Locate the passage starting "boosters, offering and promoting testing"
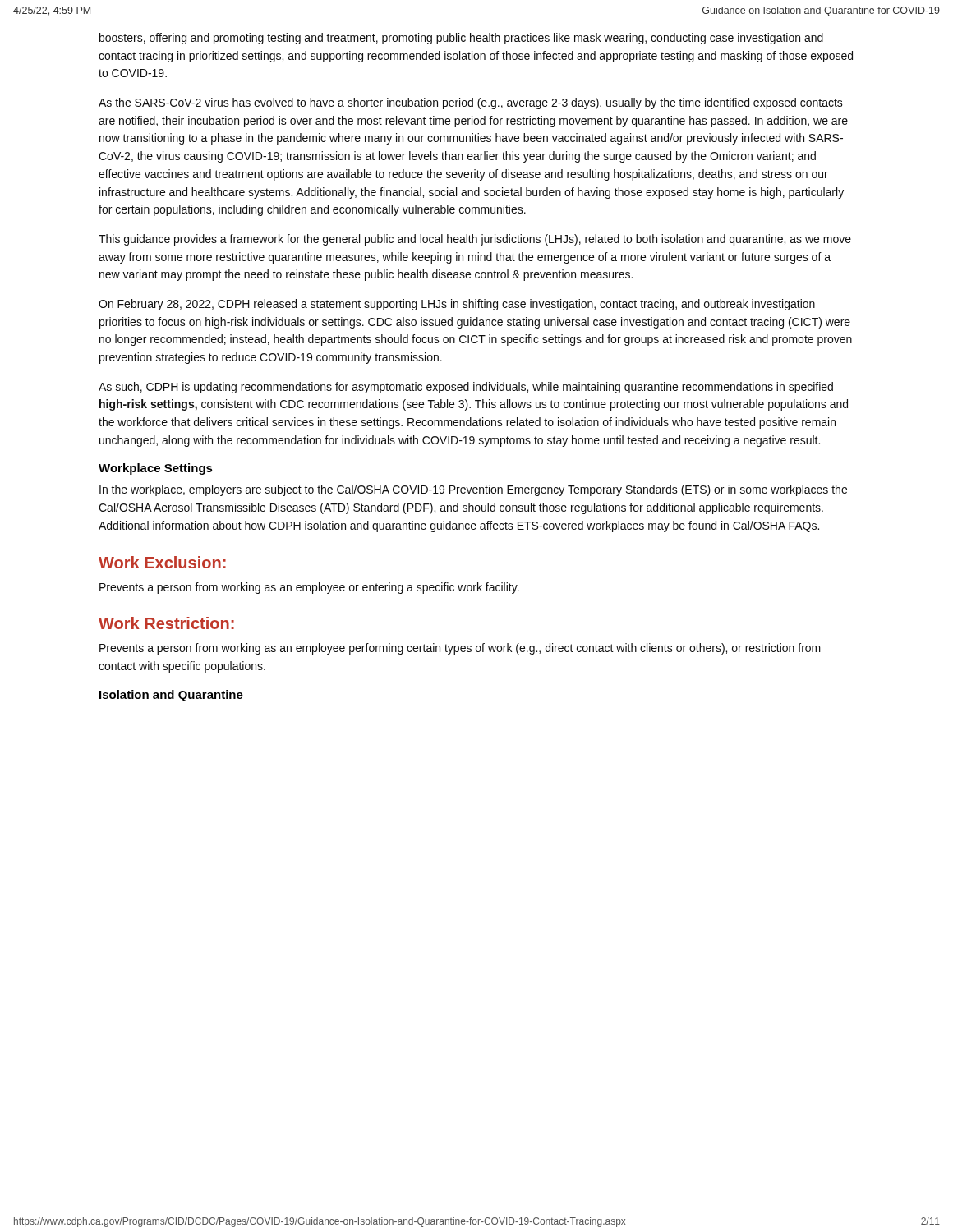 click(x=476, y=56)
